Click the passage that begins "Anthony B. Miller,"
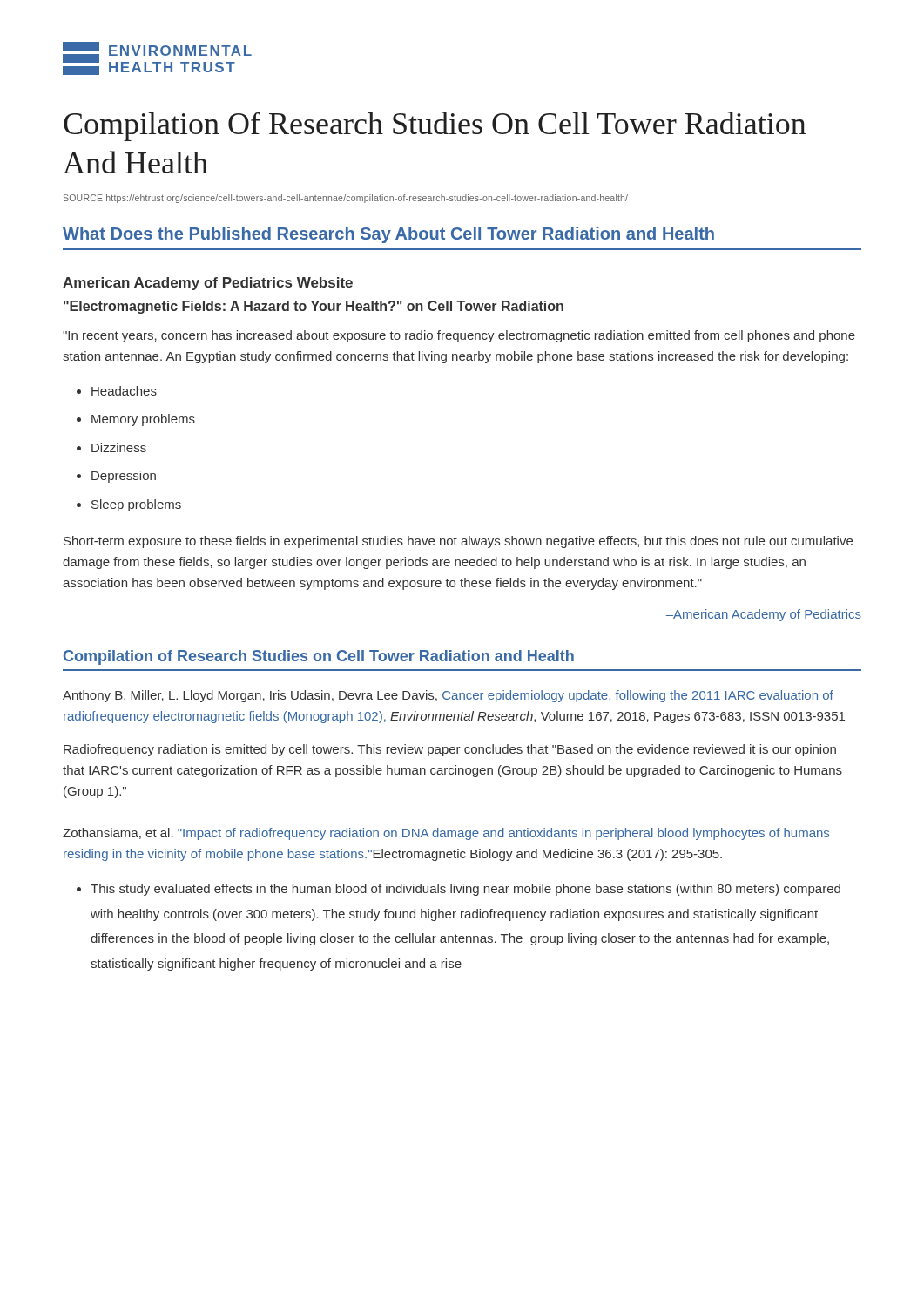 [462, 706]
